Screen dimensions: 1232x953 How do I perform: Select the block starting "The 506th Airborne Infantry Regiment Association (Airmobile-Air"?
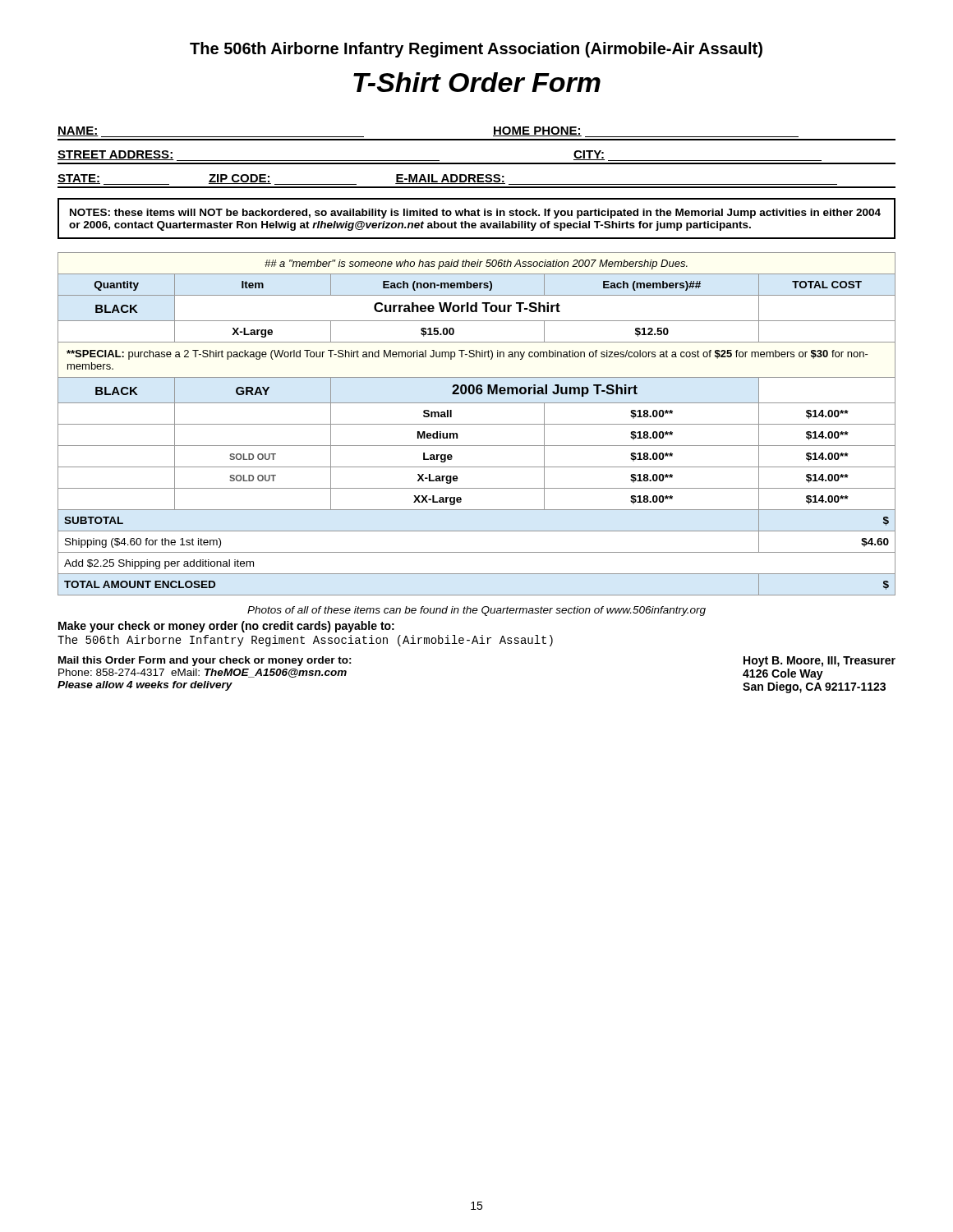point(476,48)
